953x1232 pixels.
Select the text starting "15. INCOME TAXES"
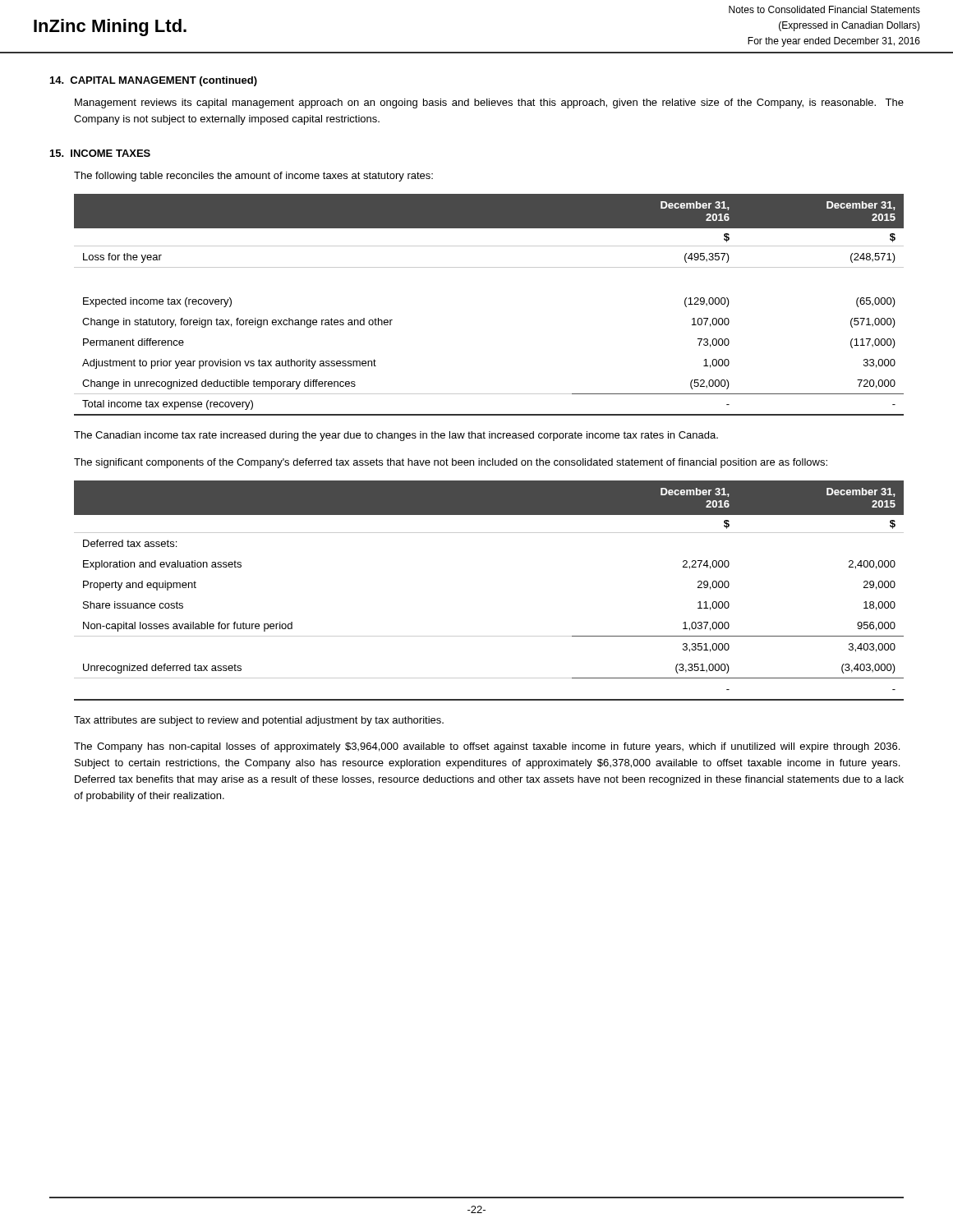pos(100,153)
